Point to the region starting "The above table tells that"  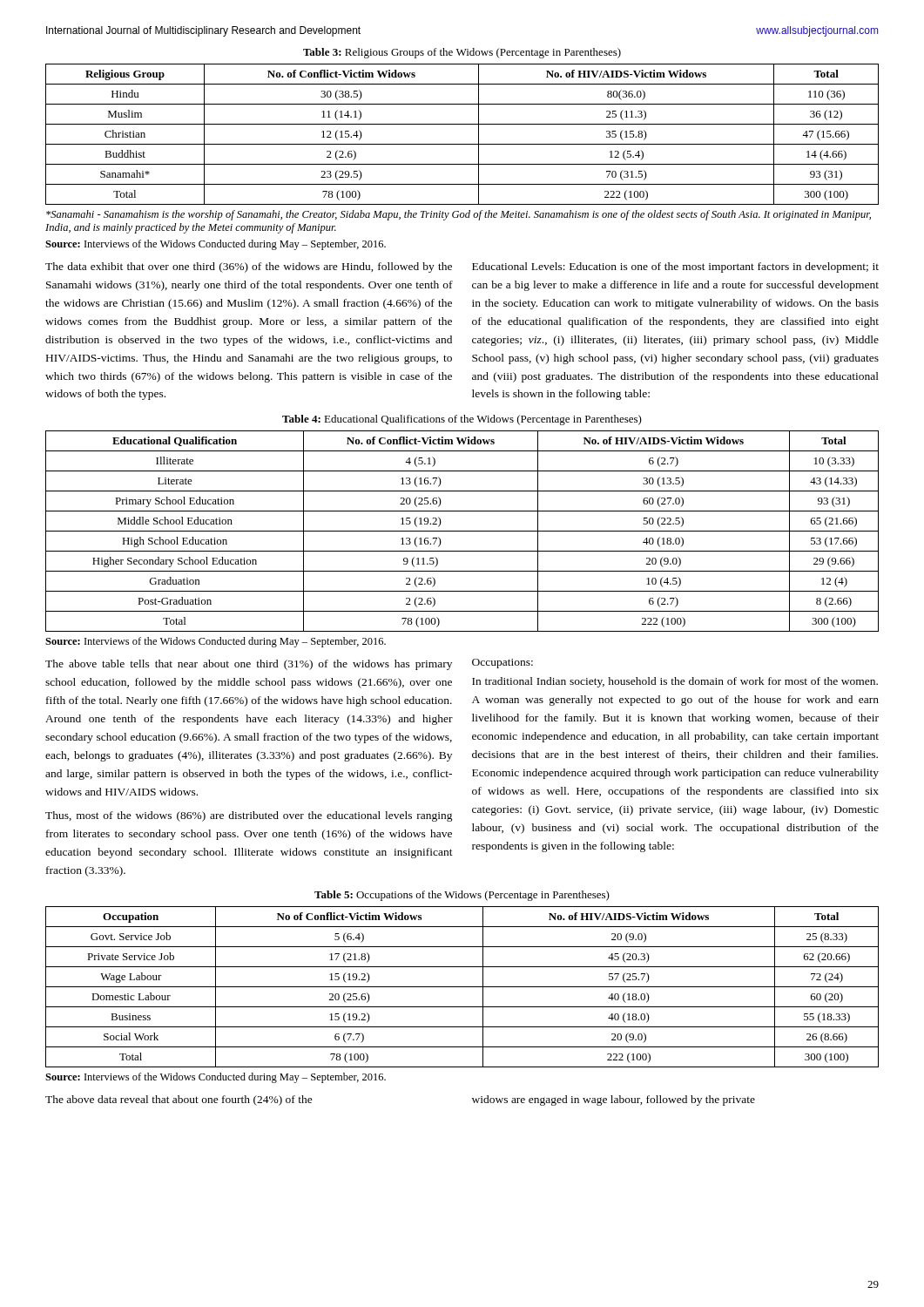pos(249,728)
